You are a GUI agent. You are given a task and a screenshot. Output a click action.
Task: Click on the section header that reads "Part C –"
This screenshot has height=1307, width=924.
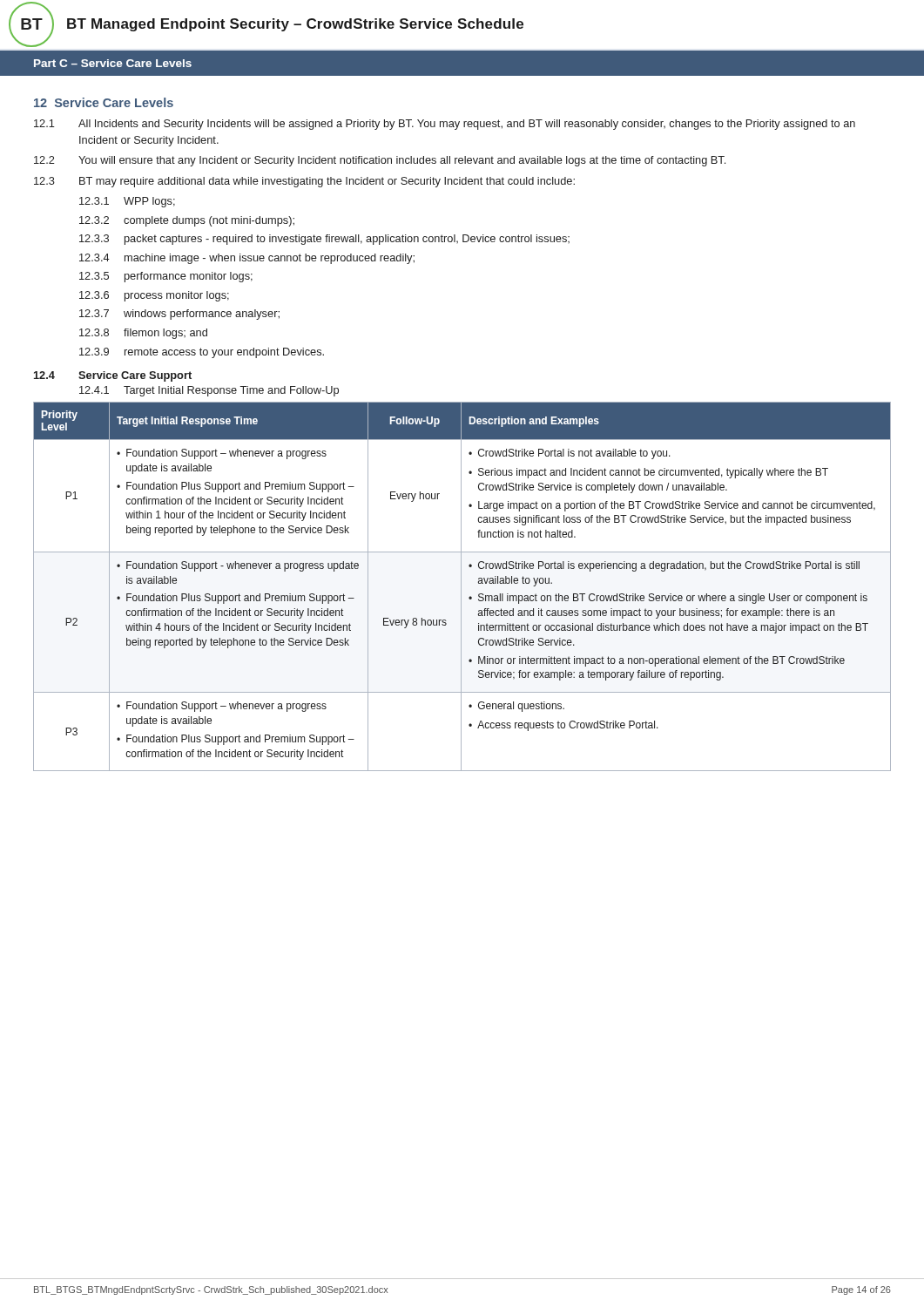[112, 63]
